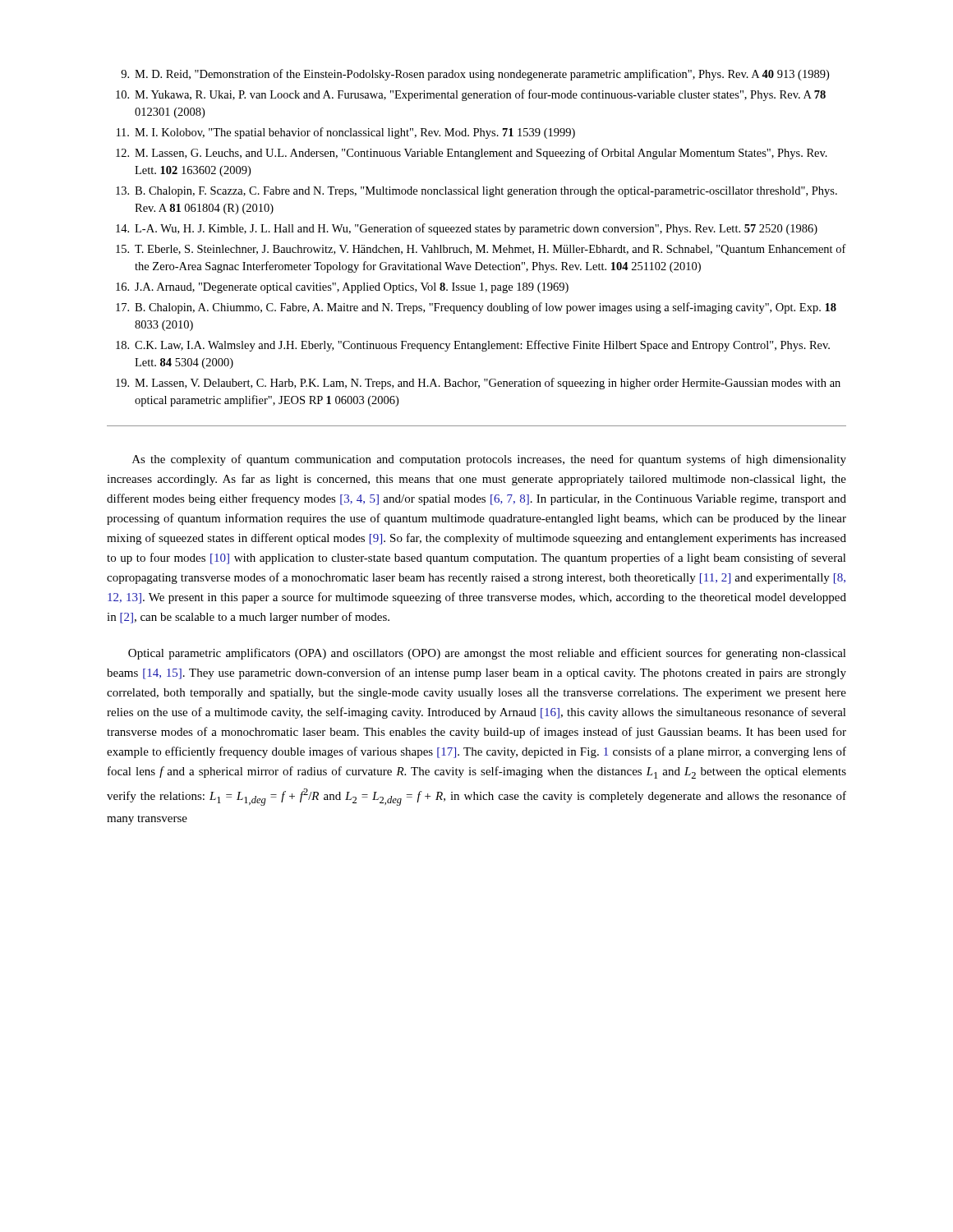This screenshot has height=1232, width=953.
Task: Find the list item that reads "18. C.K. Law, I.A. Walmsley"
Action: click(x=476, y=354)
